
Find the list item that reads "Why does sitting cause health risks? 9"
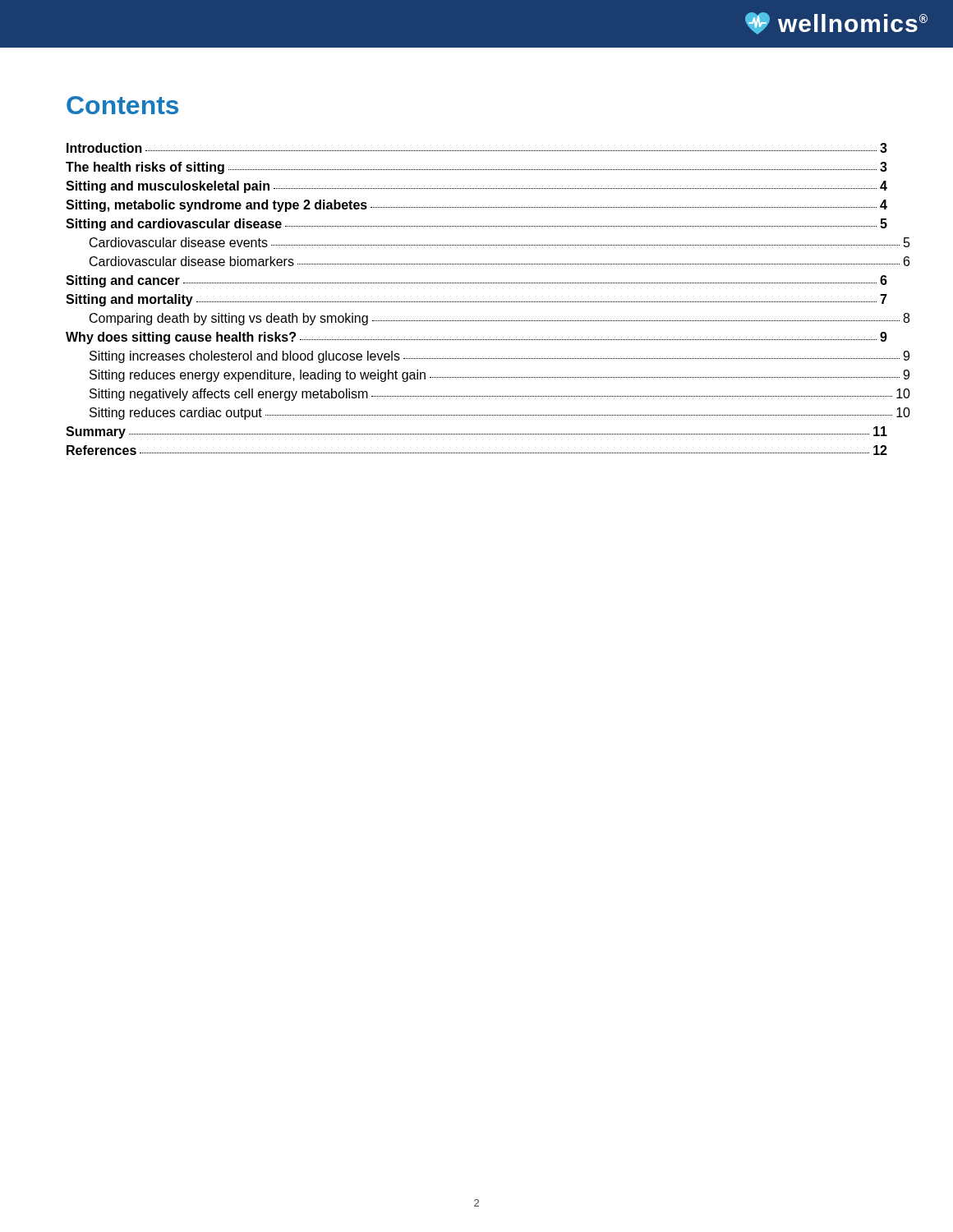click(x=476, y=337)
